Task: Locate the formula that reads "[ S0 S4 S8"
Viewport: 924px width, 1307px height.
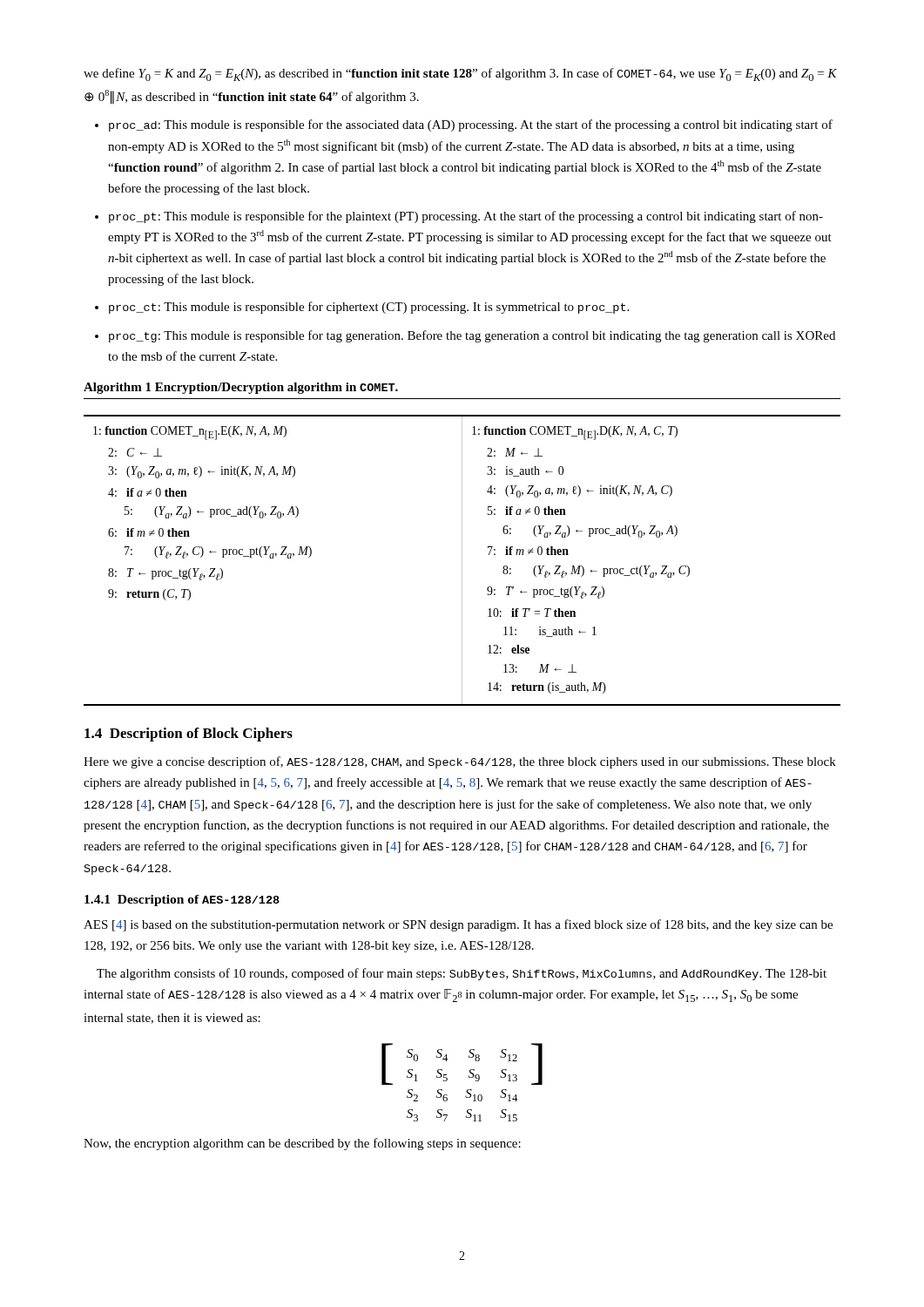Action: (462, 1081)
